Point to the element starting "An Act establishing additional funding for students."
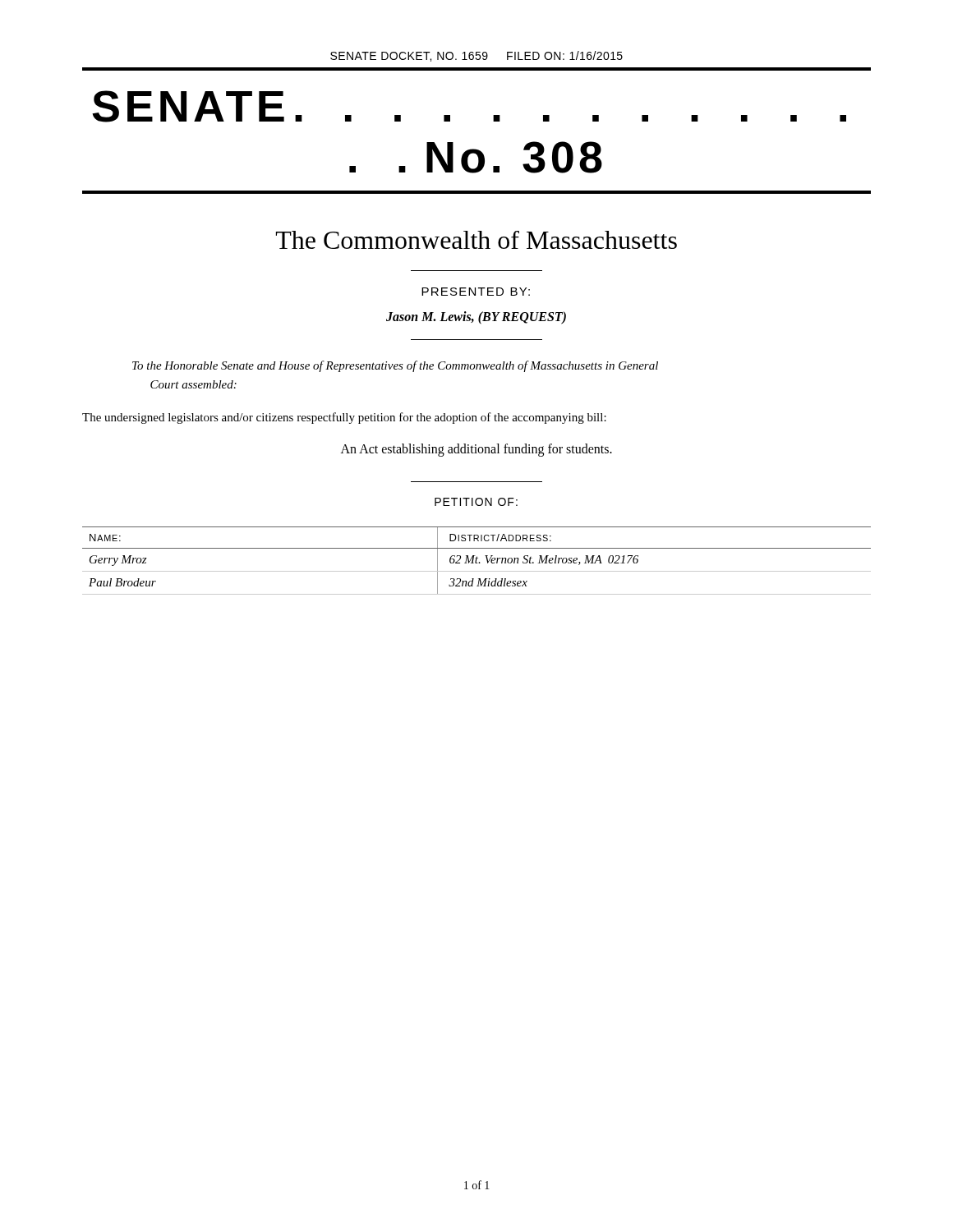953x1232 pixels. click(x=476, y=448)
